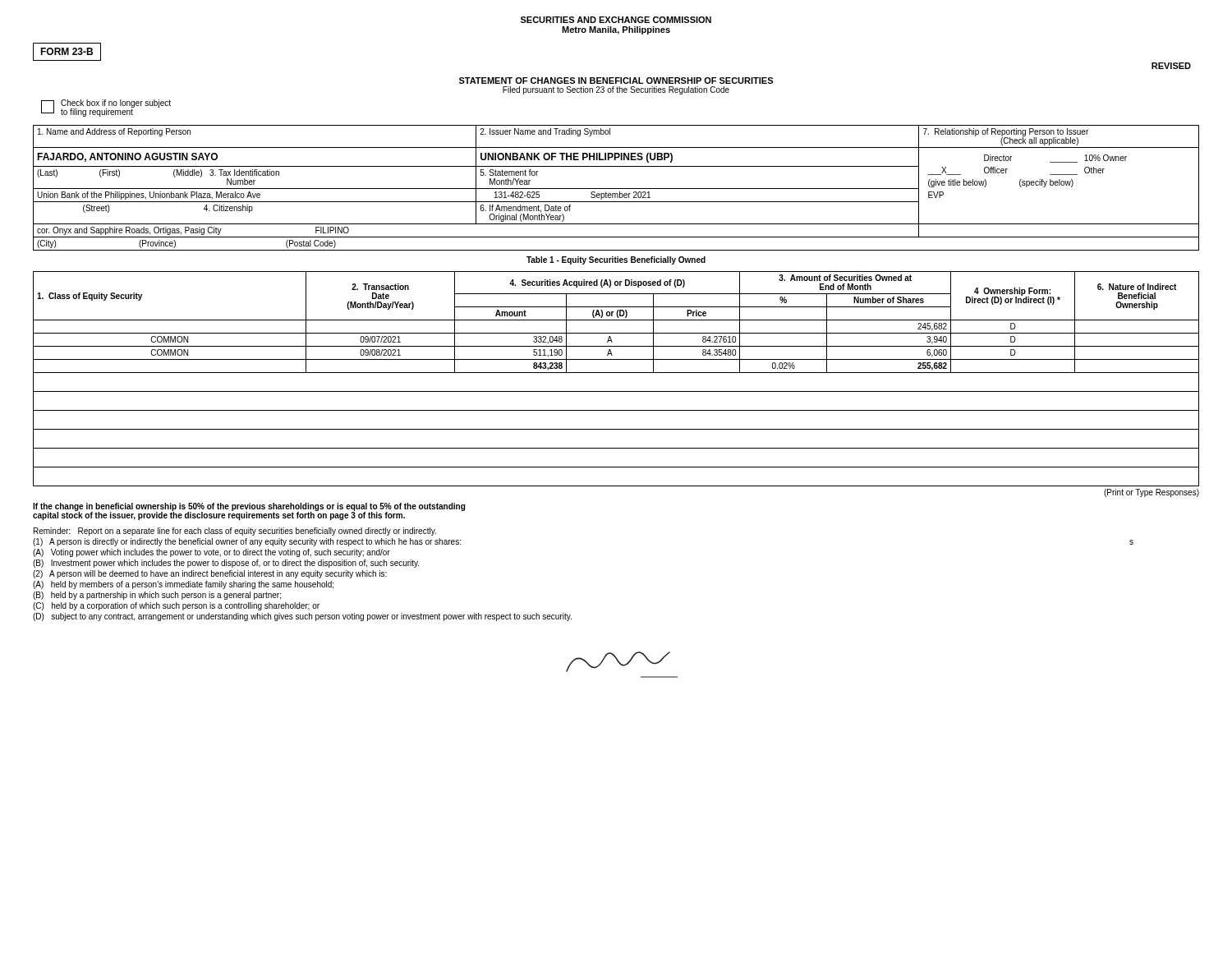1232x953 pixels.
Task: Point to the element starting "If the change in beneficial ownership is 50%"
Action: coord(249,511)
